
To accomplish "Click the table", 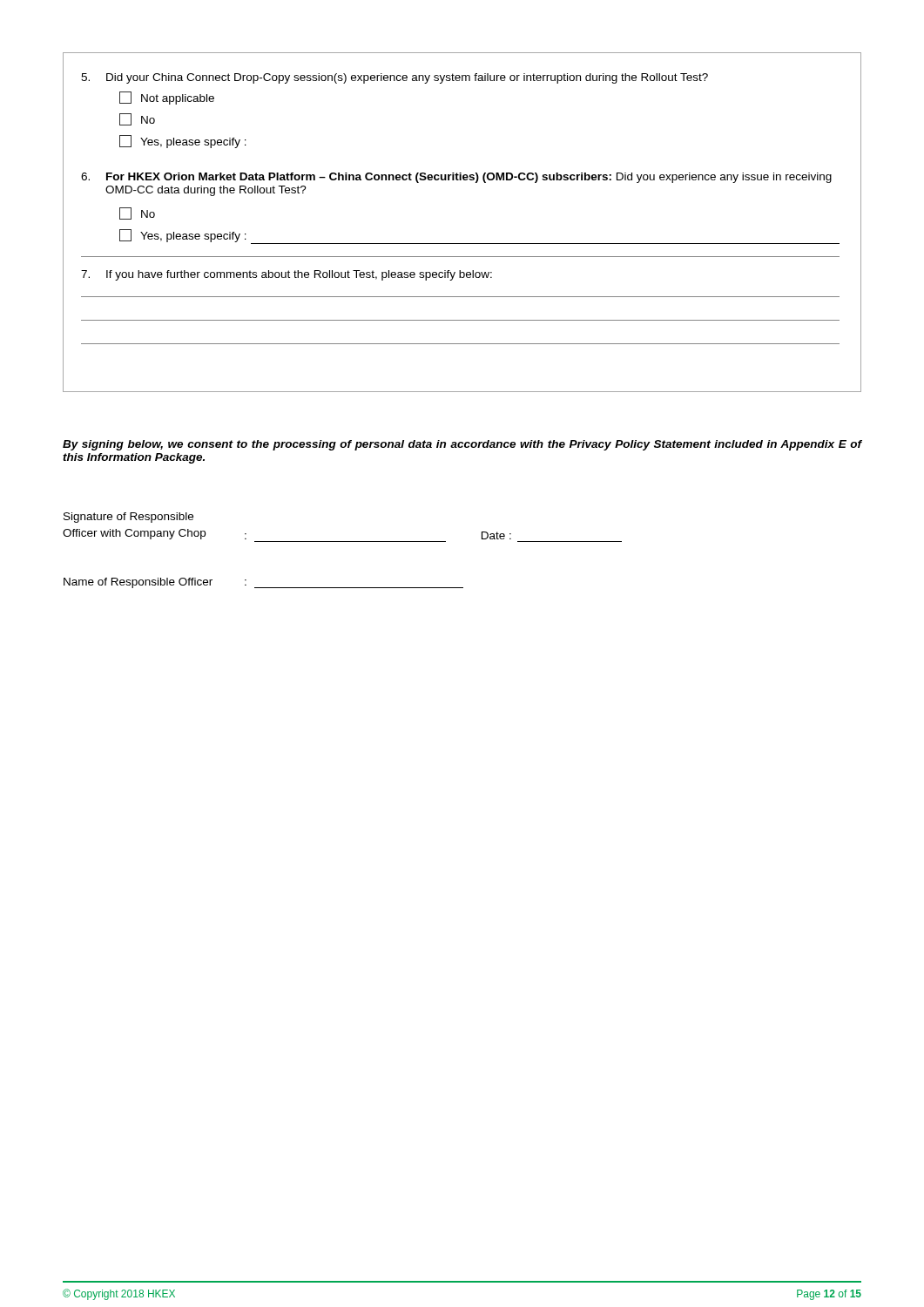I will coord(462,222).
